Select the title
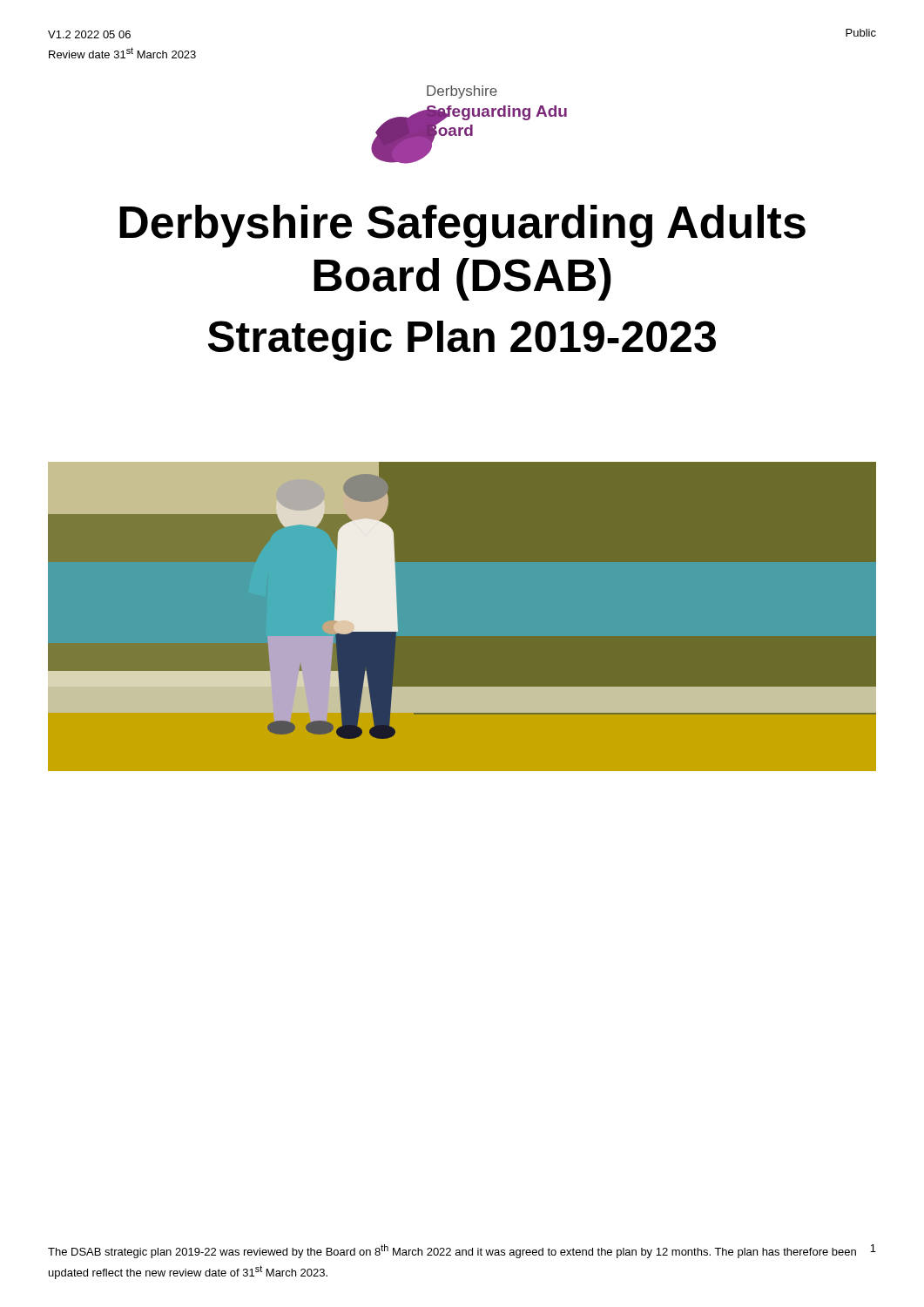The height and width of the screenshot is (1307, 924). coord(462,280)
